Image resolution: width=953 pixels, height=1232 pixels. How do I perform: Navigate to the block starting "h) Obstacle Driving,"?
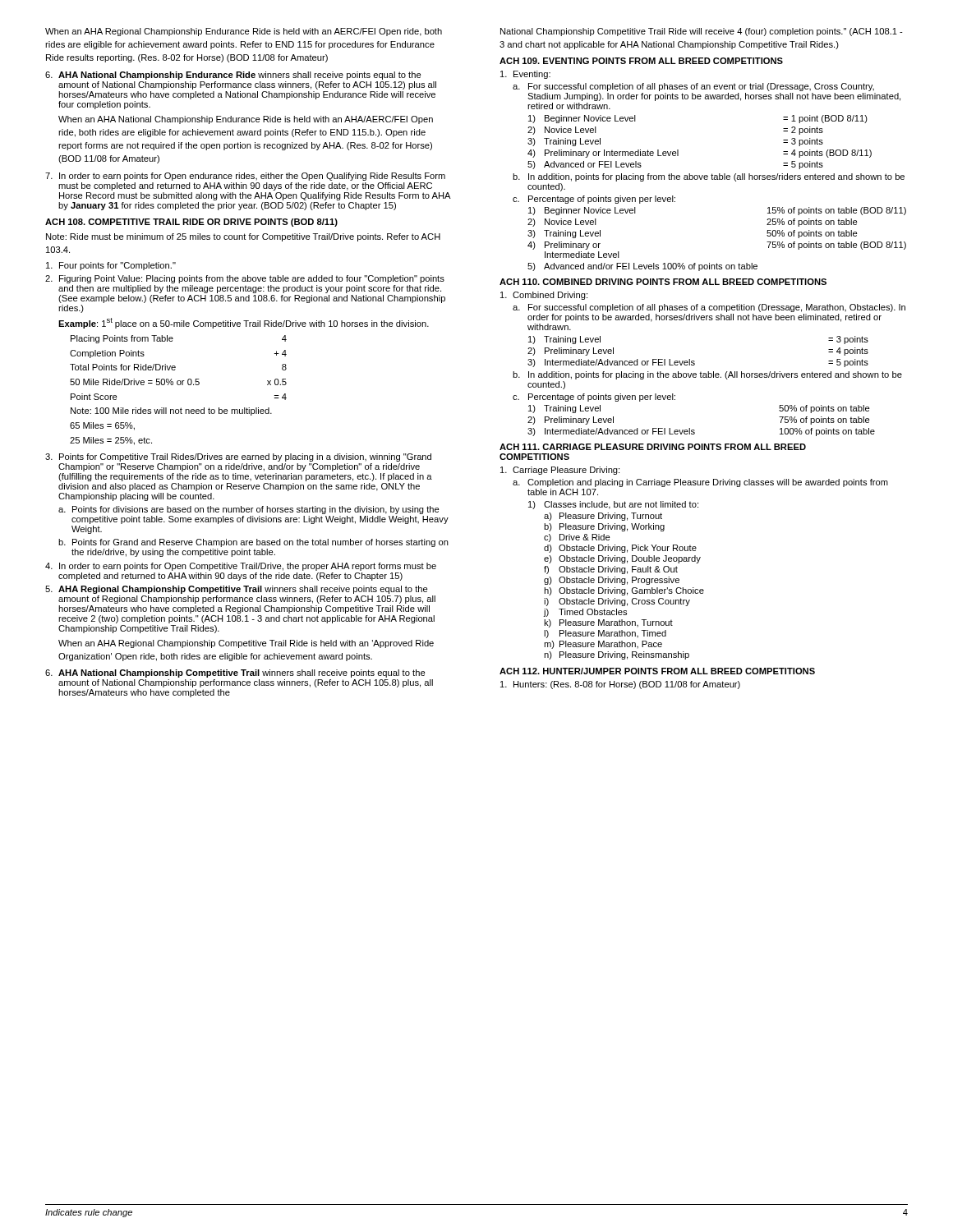[624, 591]
